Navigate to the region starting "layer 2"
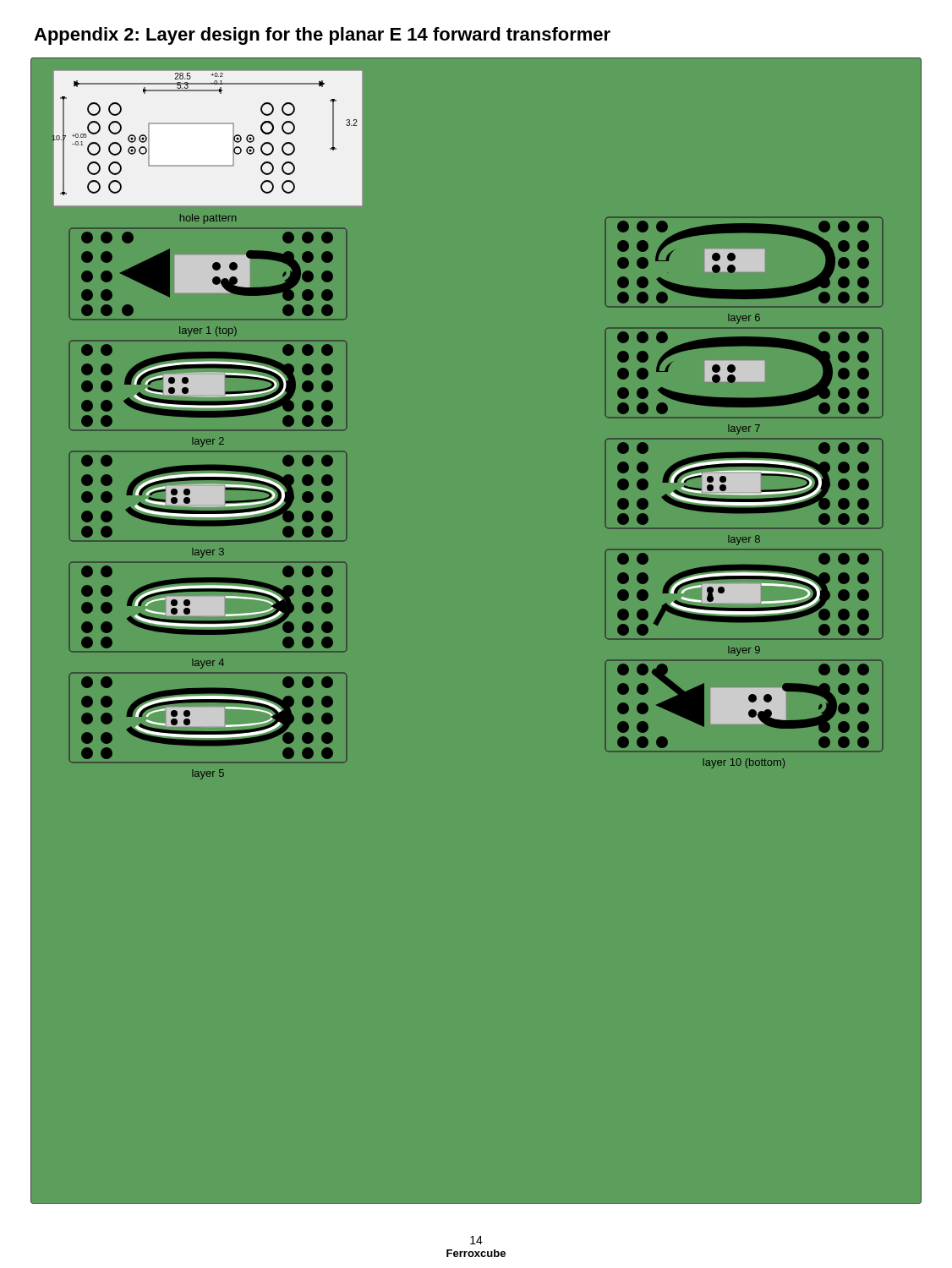Image resolution: width=952 pixels, height=1268 pixels. [x=208, y=441]
